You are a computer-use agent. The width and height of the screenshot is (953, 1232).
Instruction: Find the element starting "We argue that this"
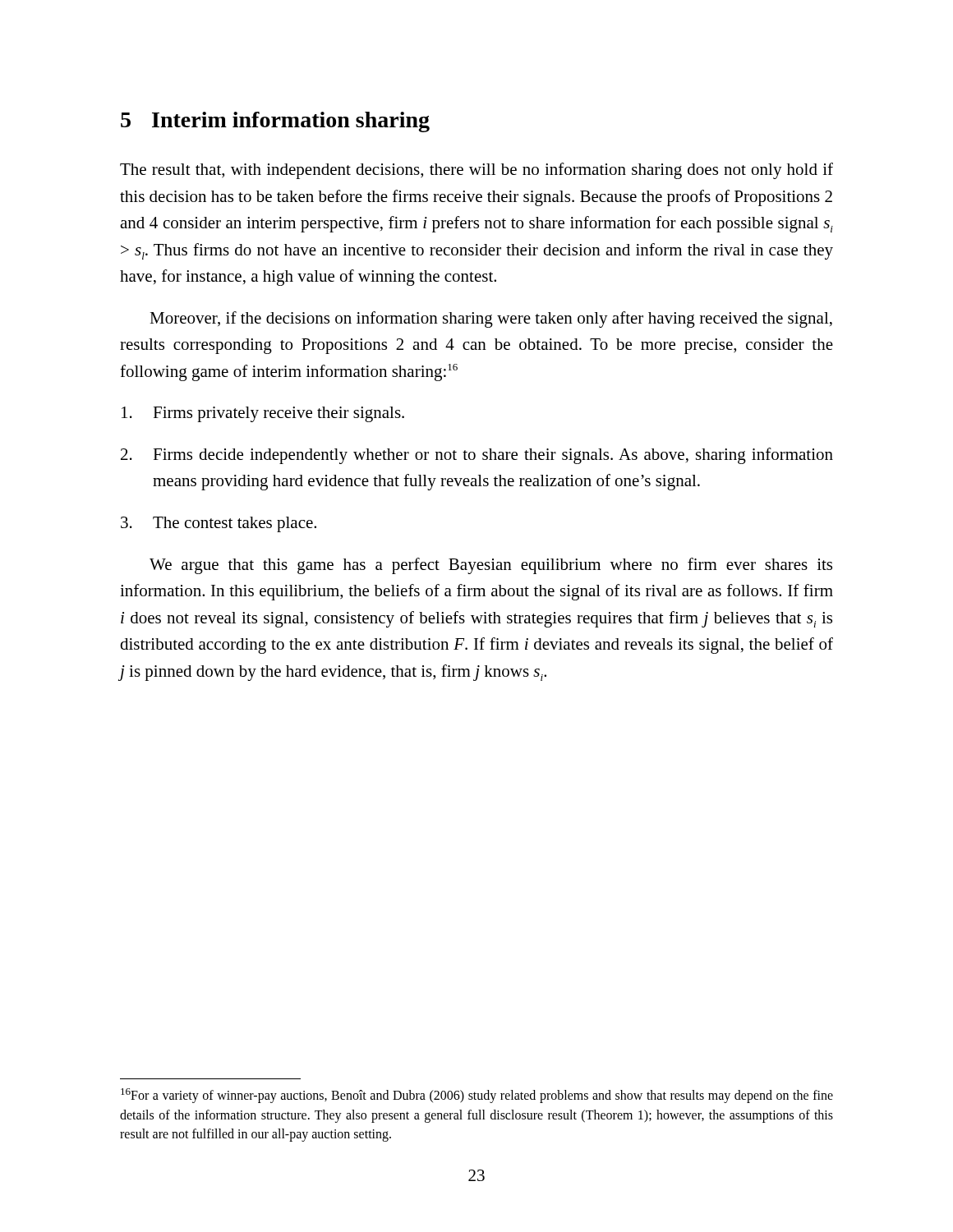(476, 618)
